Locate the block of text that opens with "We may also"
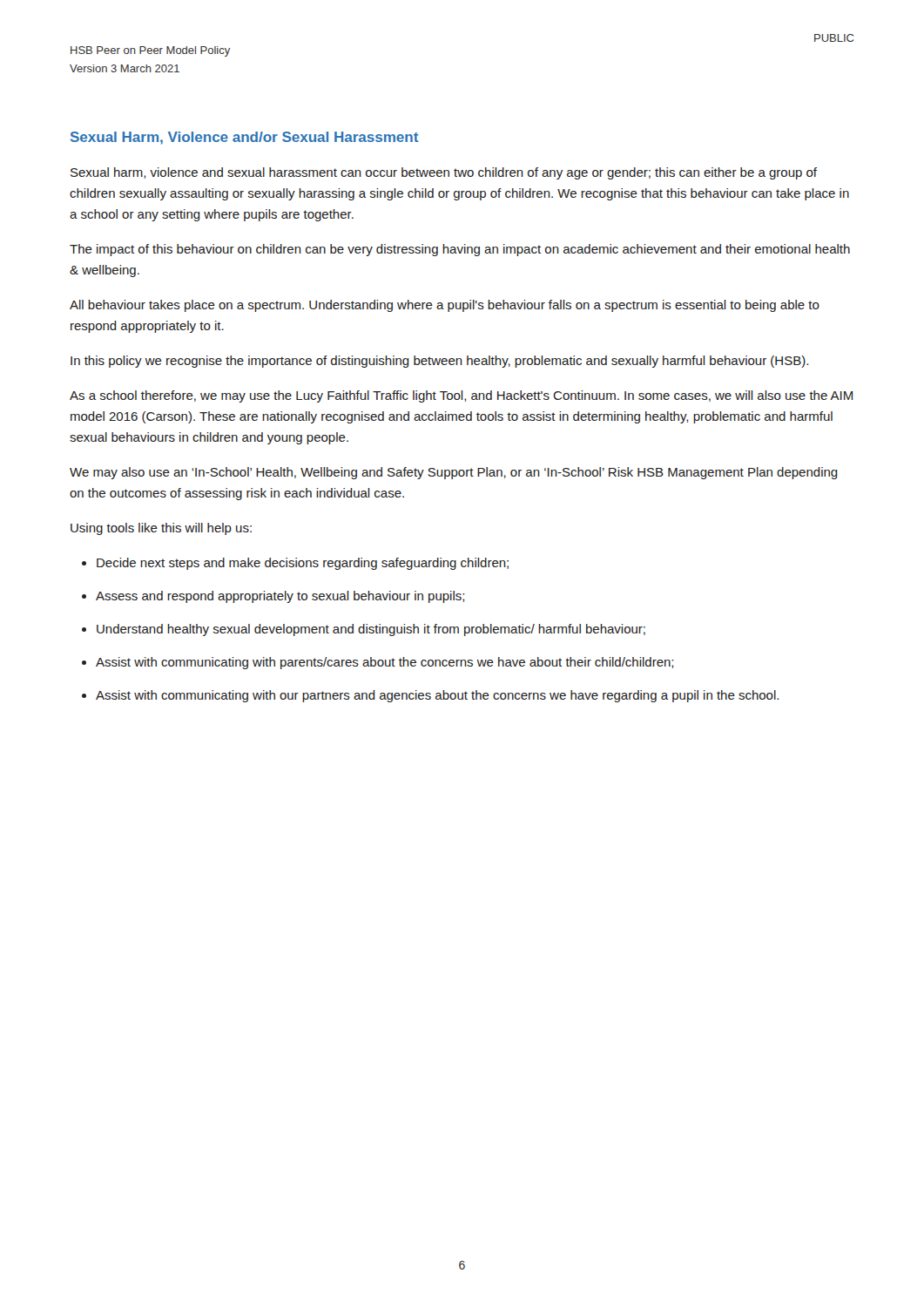This screenshot has width=924, height=1307. point(454,482)
